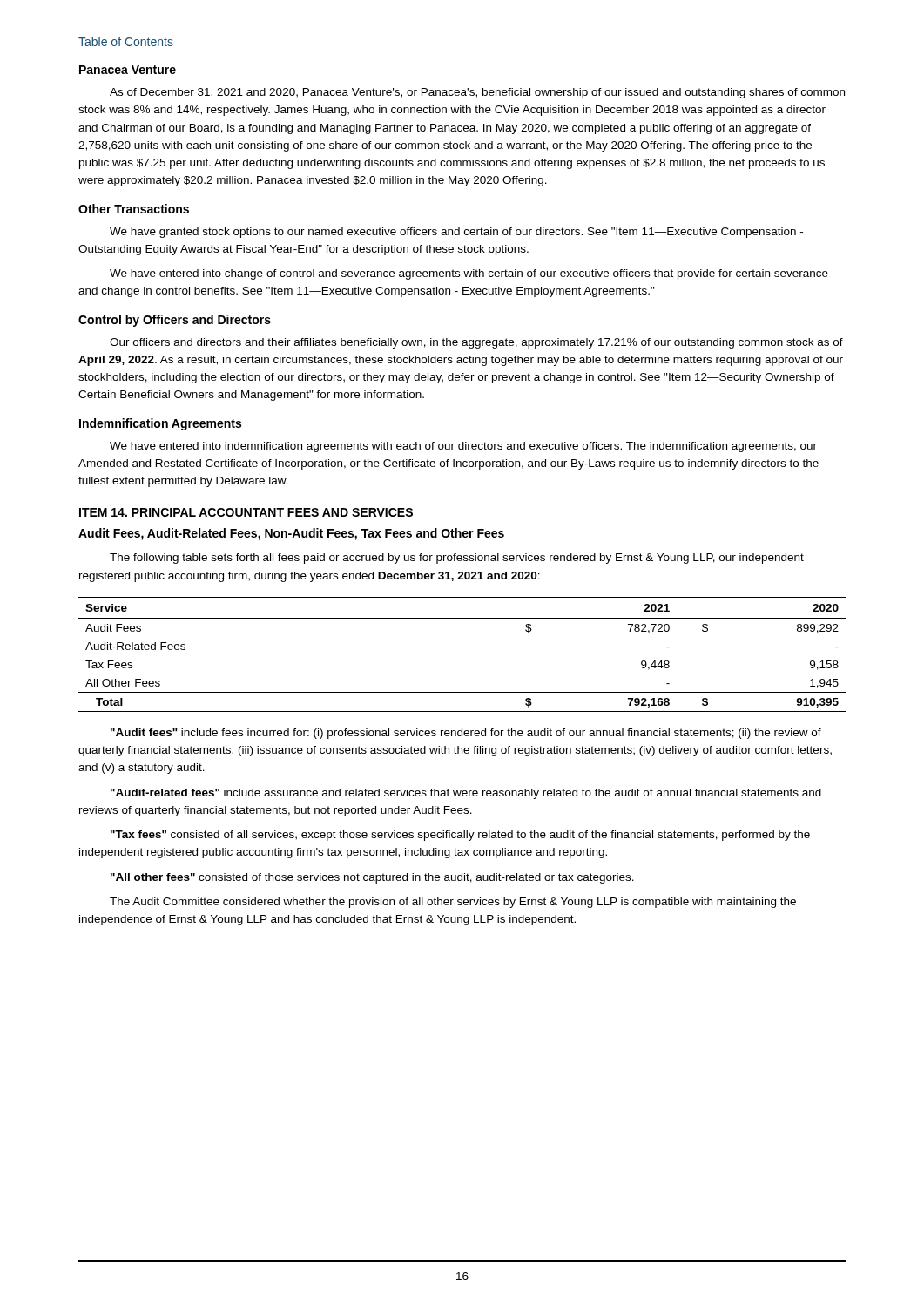Select the text block starting "We have entered into indemnification"
Image resolution: width=924 pixels, height=1307 pixels.
click(x=462, y=463)
